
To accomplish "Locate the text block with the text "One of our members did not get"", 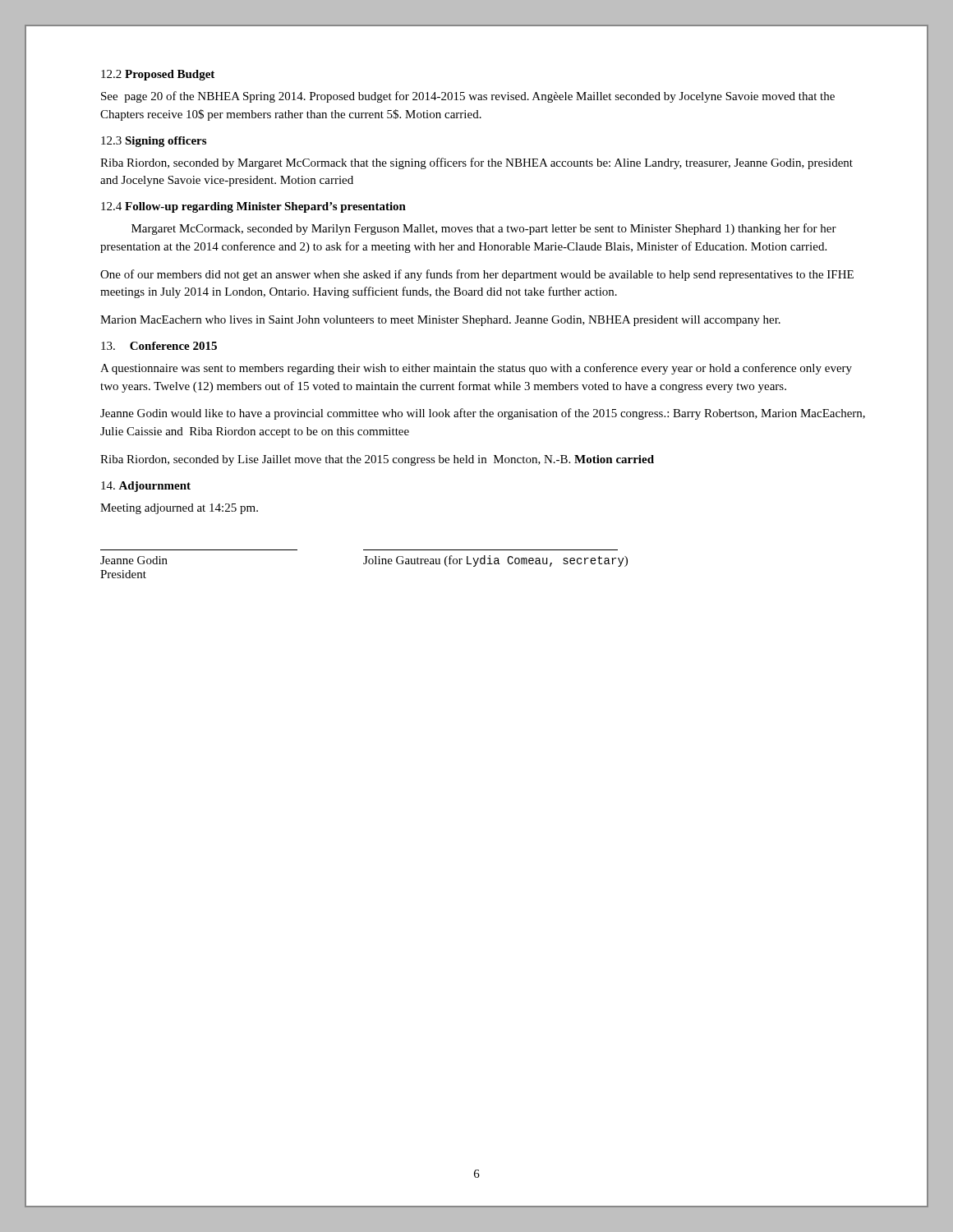I will click(486, 284).
